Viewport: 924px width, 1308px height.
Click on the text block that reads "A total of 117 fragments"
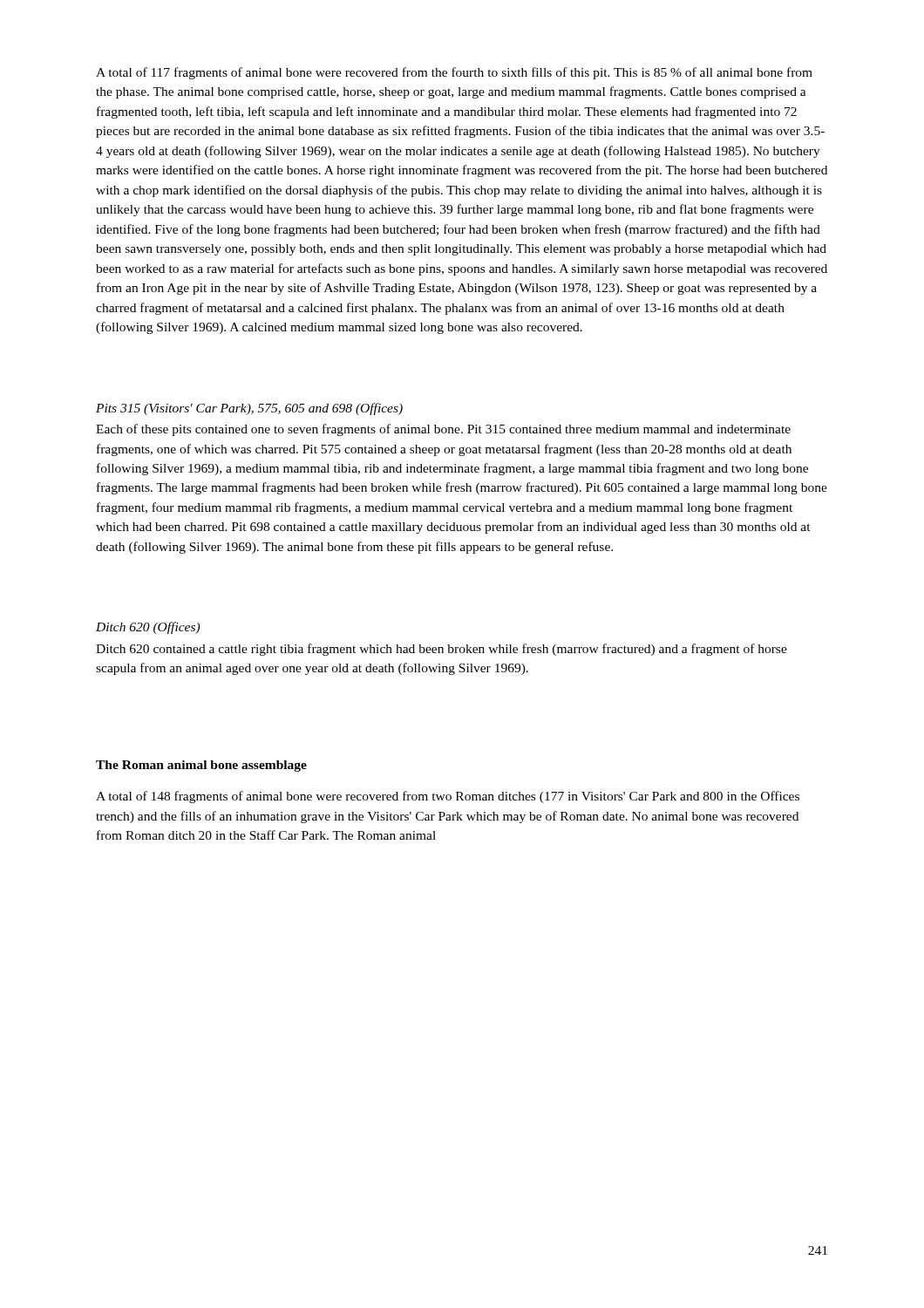click(x=462, y=200)
